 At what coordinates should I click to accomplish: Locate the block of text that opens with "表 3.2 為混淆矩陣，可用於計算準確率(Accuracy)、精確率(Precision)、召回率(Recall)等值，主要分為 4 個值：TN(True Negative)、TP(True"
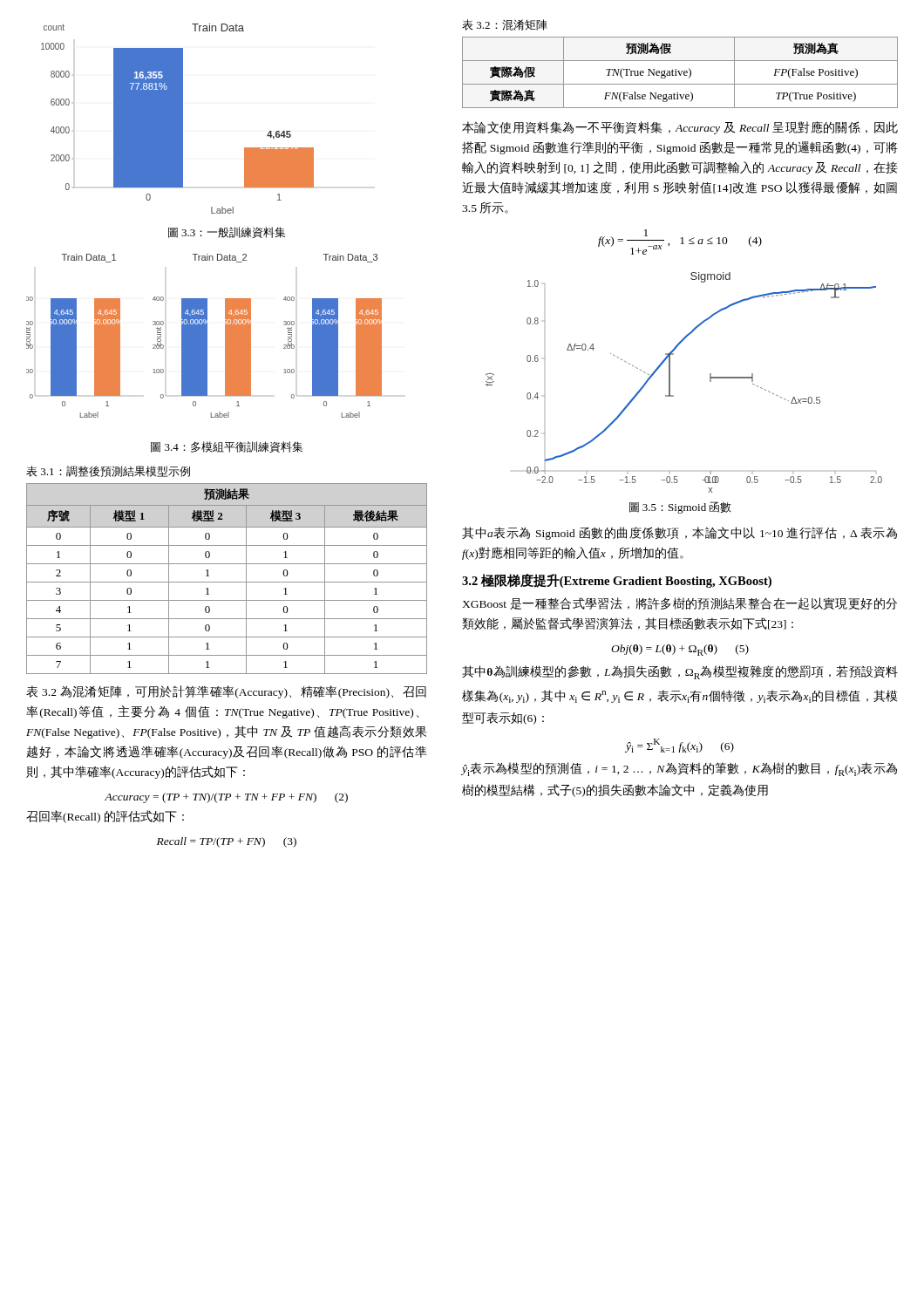click(227, 732)
